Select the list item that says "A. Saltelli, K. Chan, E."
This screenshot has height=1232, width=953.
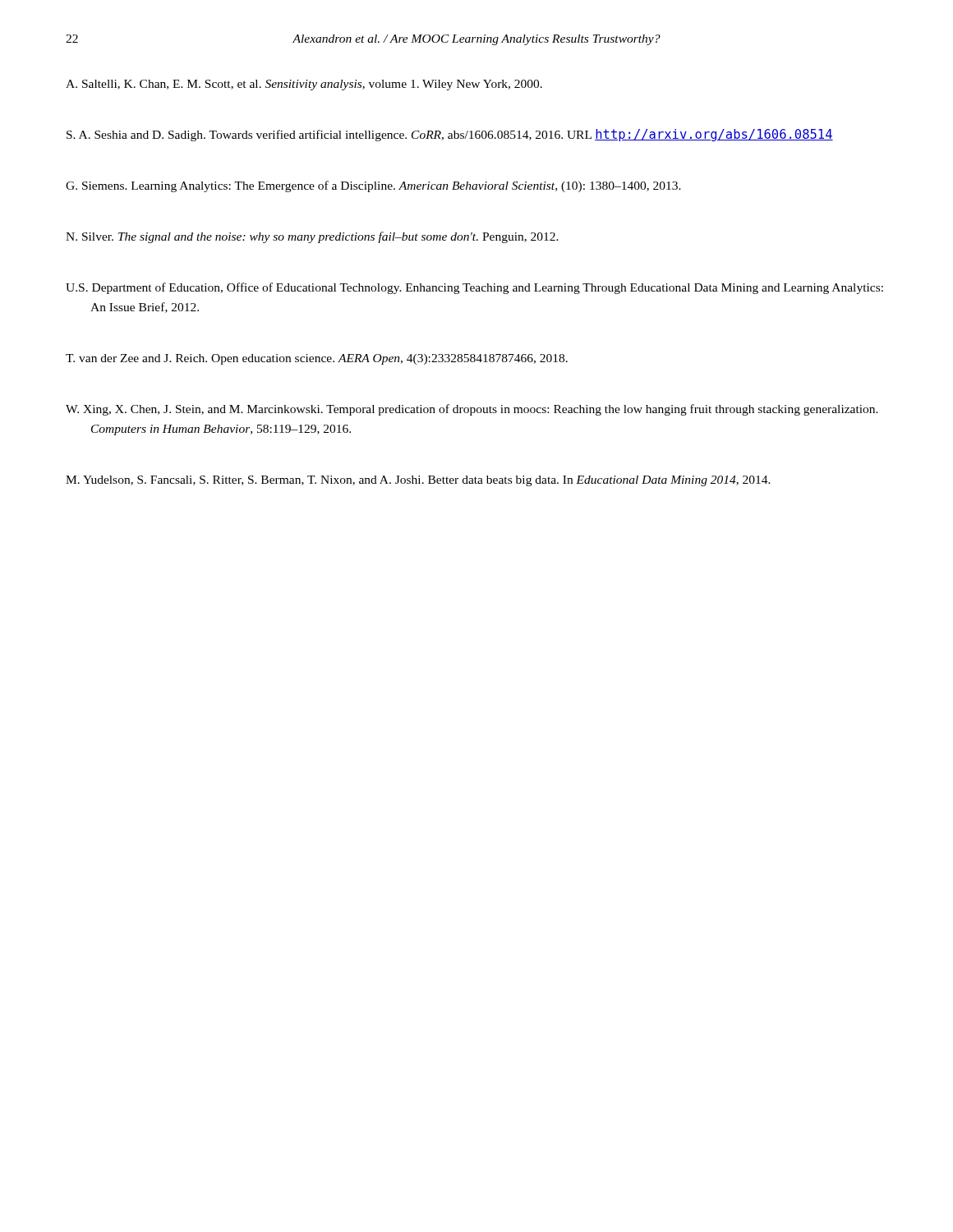pos(304,83)
